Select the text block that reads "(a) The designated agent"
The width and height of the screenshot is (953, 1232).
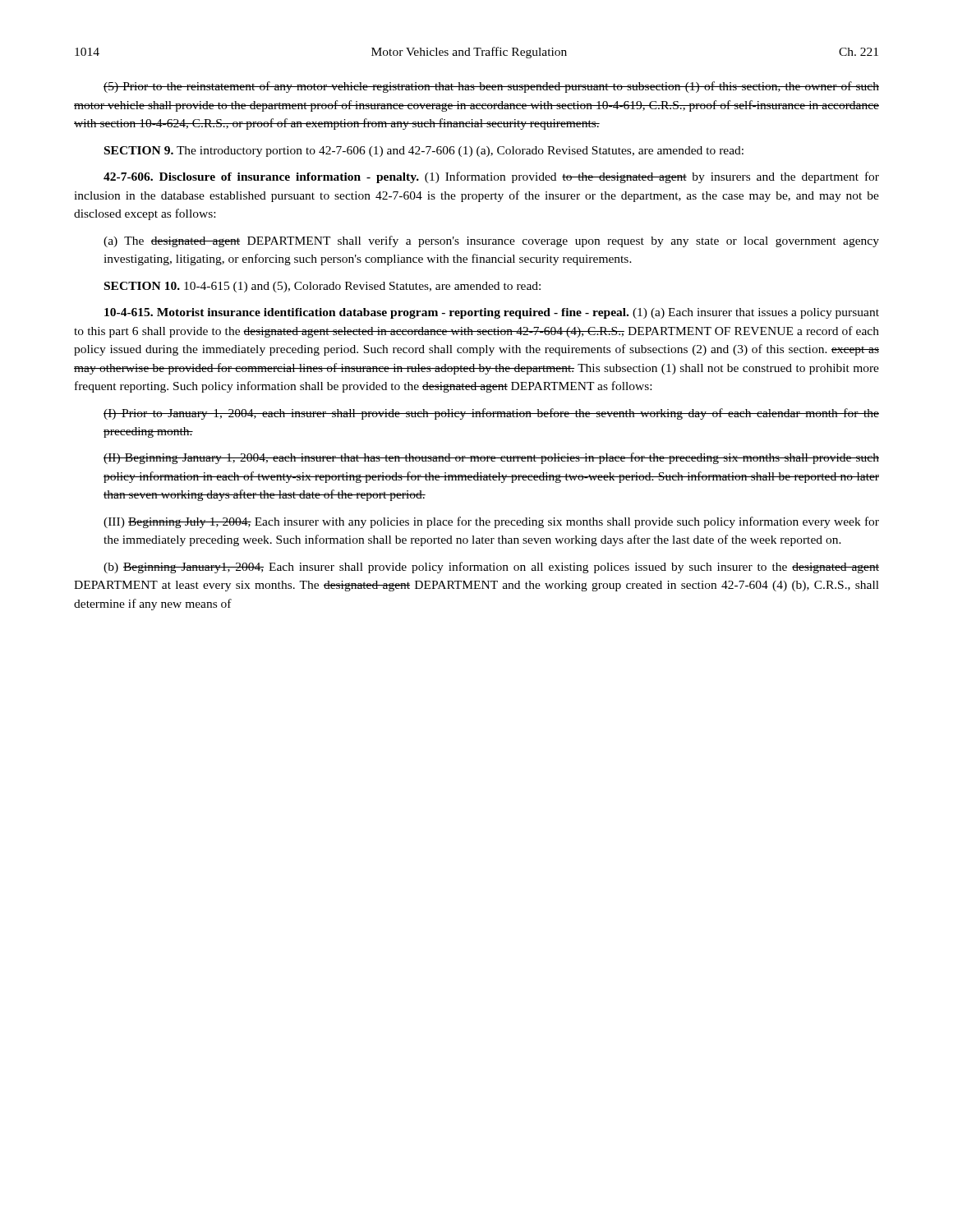476,250
